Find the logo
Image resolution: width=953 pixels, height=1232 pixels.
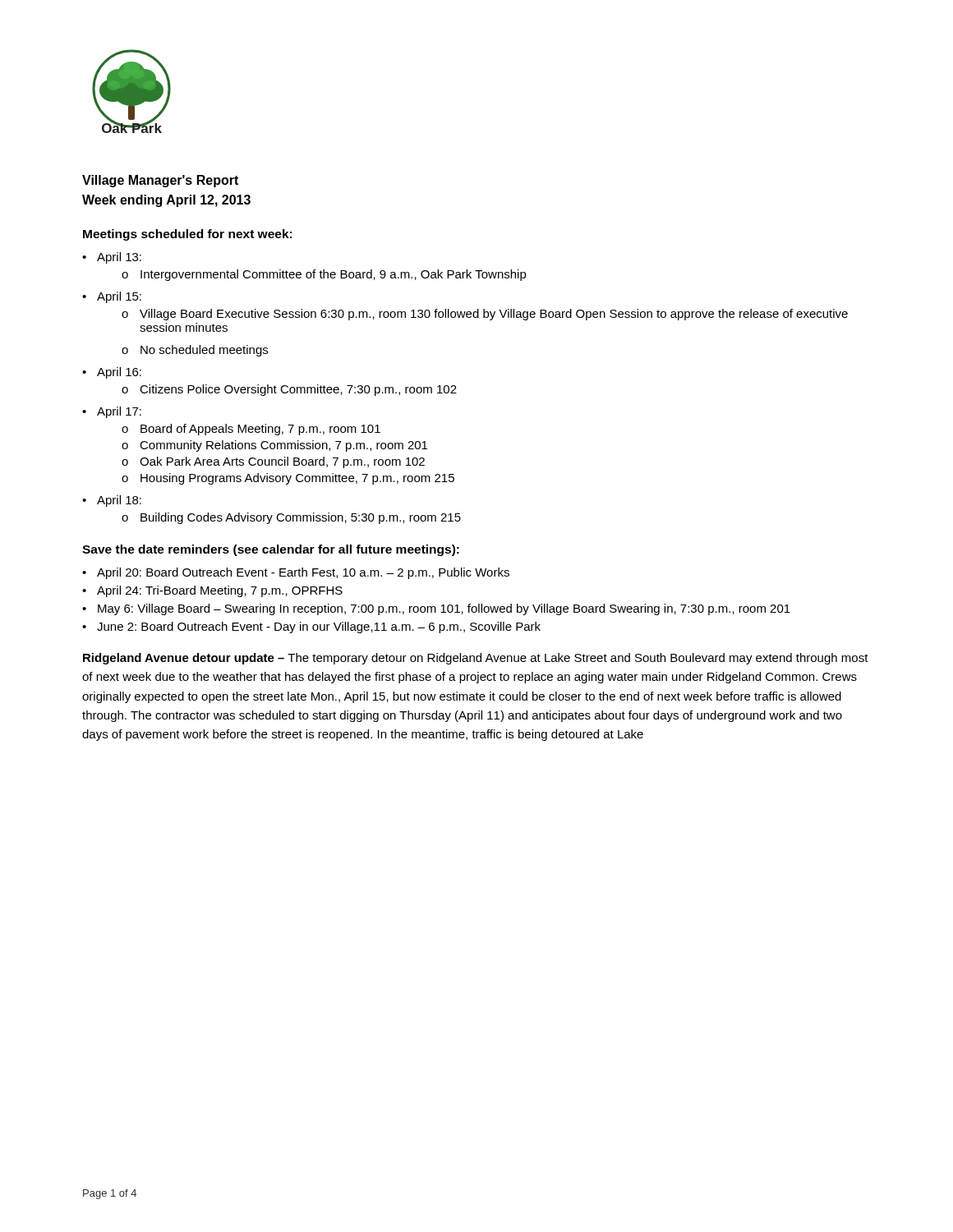tap(476, 98)
